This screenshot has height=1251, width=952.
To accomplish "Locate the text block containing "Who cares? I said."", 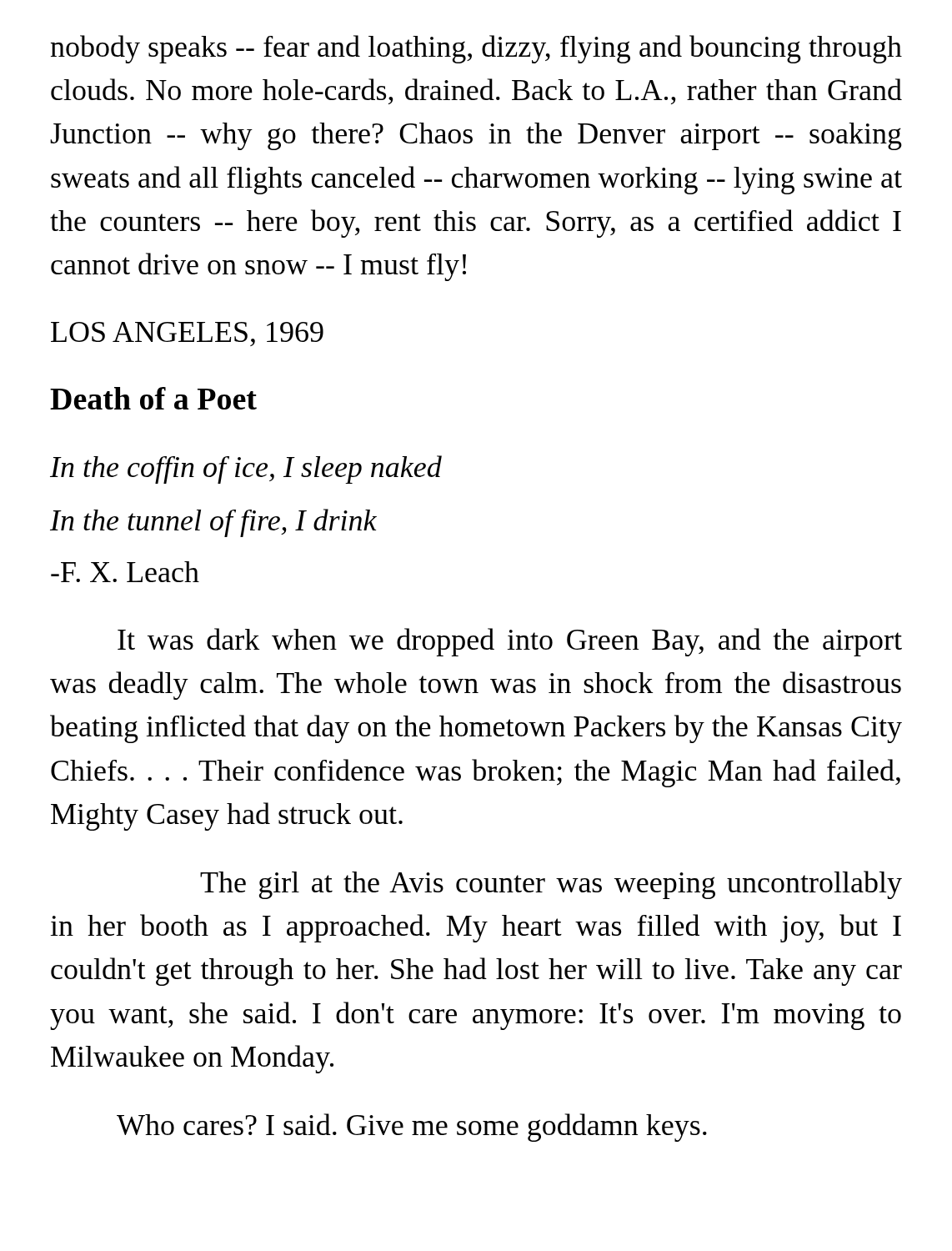I will click(413, 1125).
